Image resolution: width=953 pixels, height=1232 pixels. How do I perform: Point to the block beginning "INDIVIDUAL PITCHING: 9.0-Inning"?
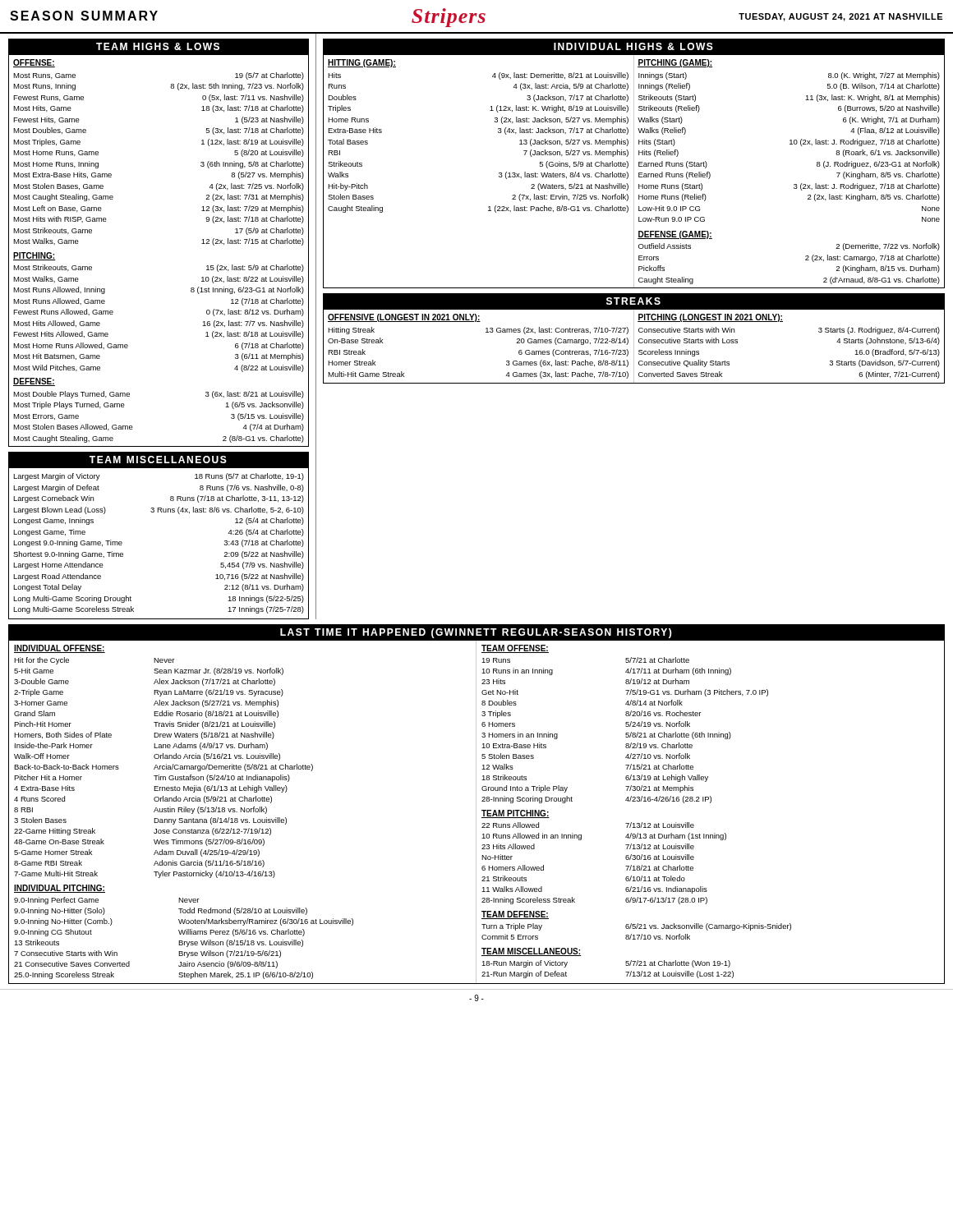pos(242,931)
